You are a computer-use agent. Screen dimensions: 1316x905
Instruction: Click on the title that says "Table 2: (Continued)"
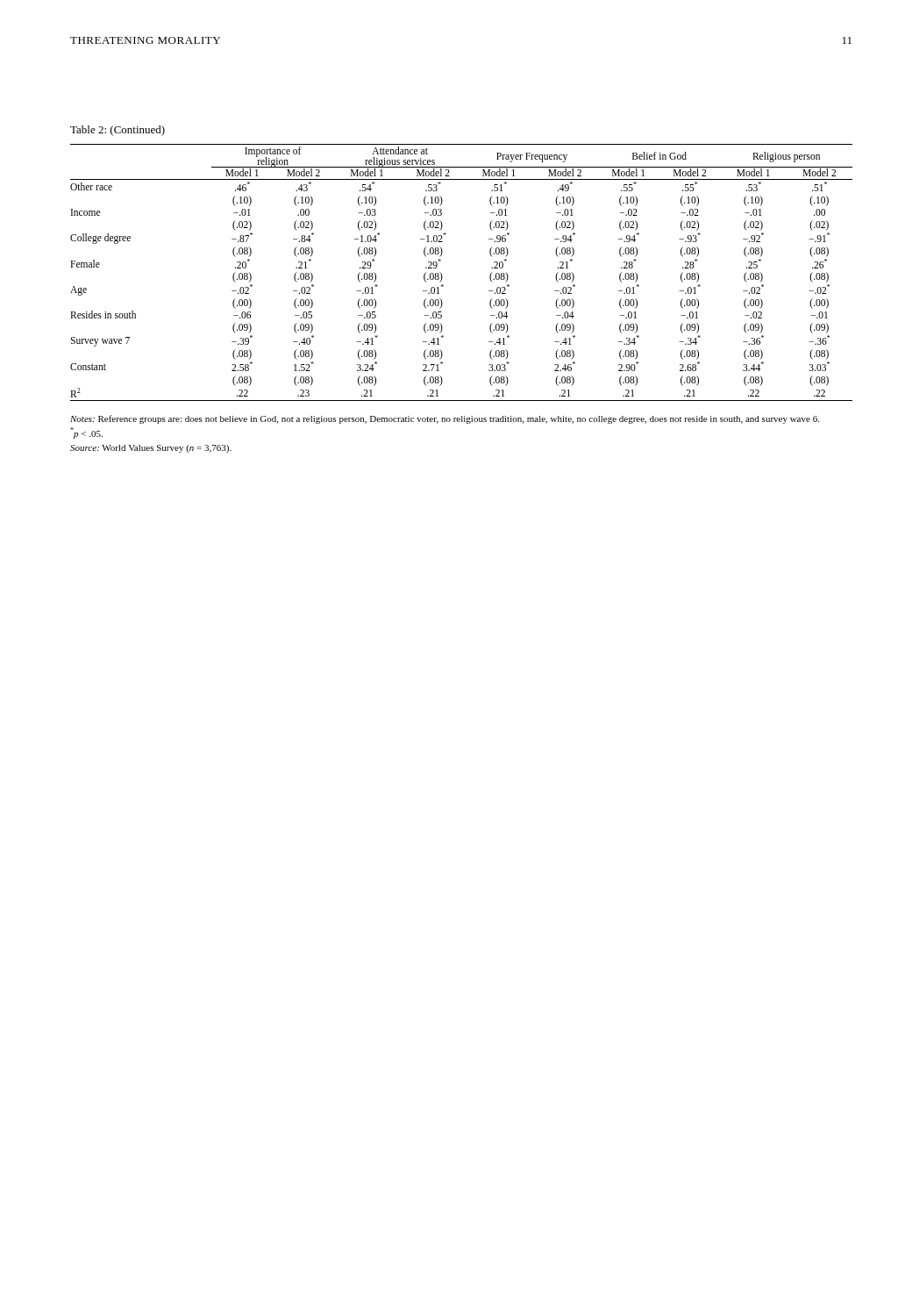click(118, 129)
